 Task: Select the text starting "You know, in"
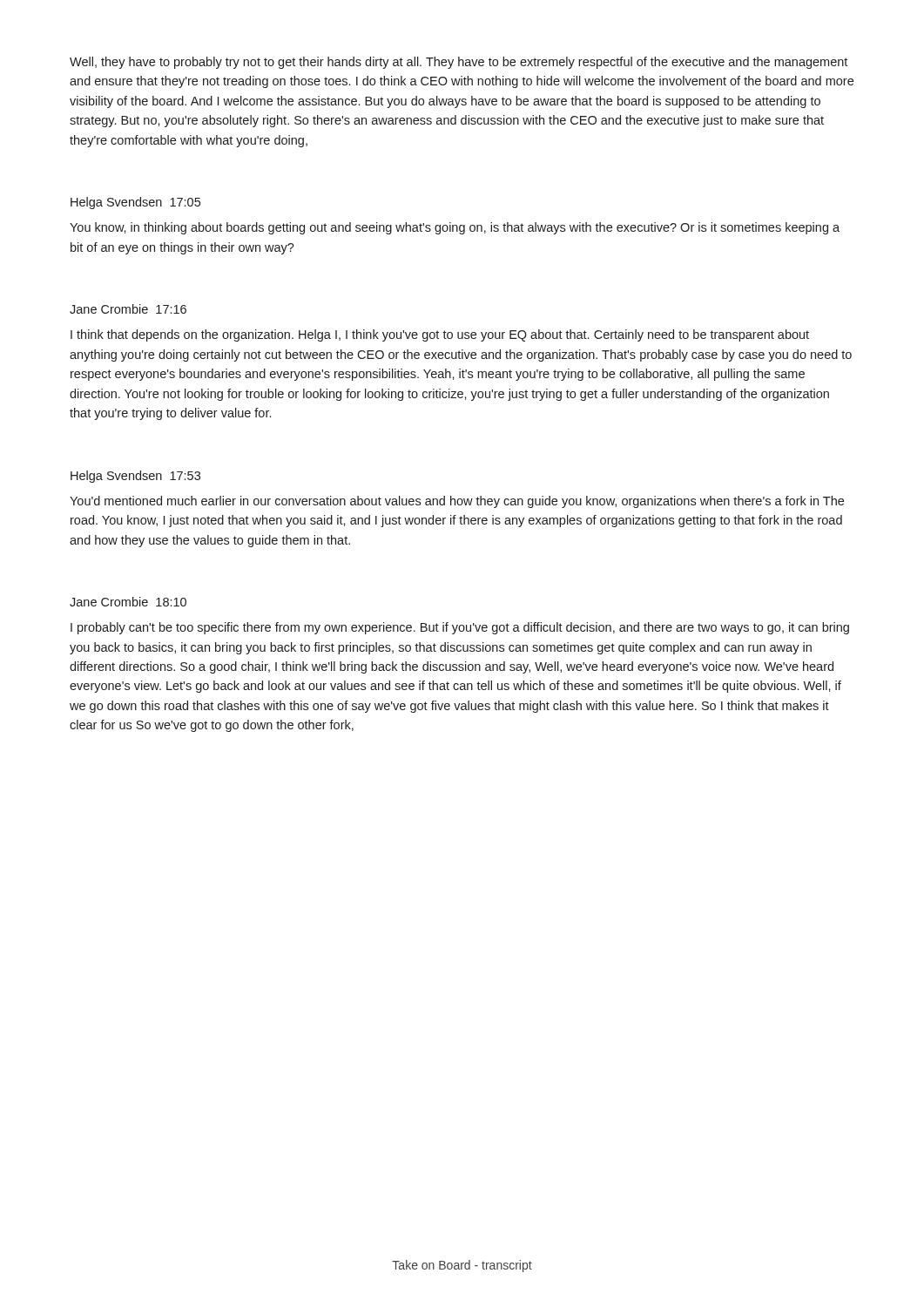coord(455,237)
